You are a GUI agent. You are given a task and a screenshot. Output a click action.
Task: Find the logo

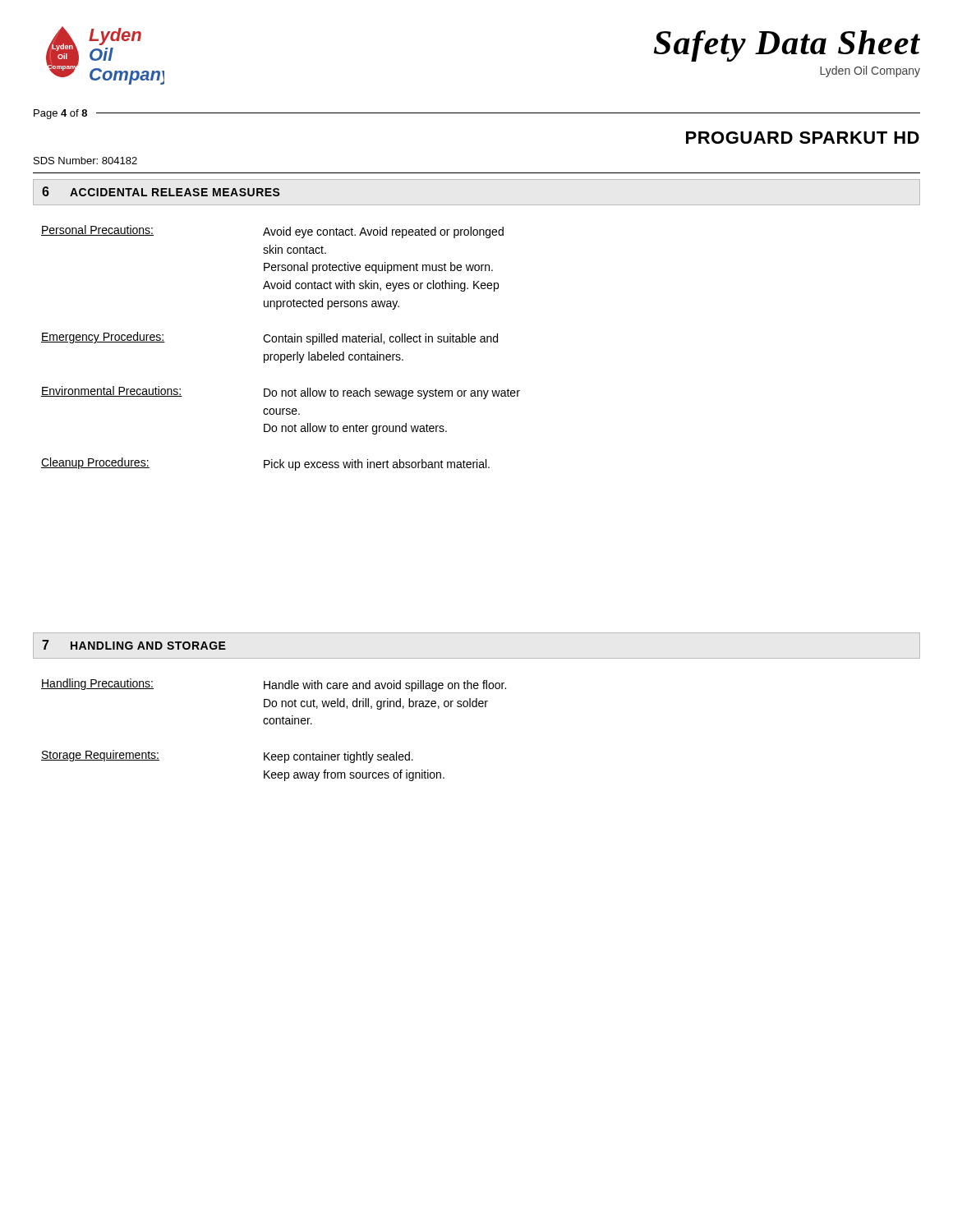(x=99, y=55)
